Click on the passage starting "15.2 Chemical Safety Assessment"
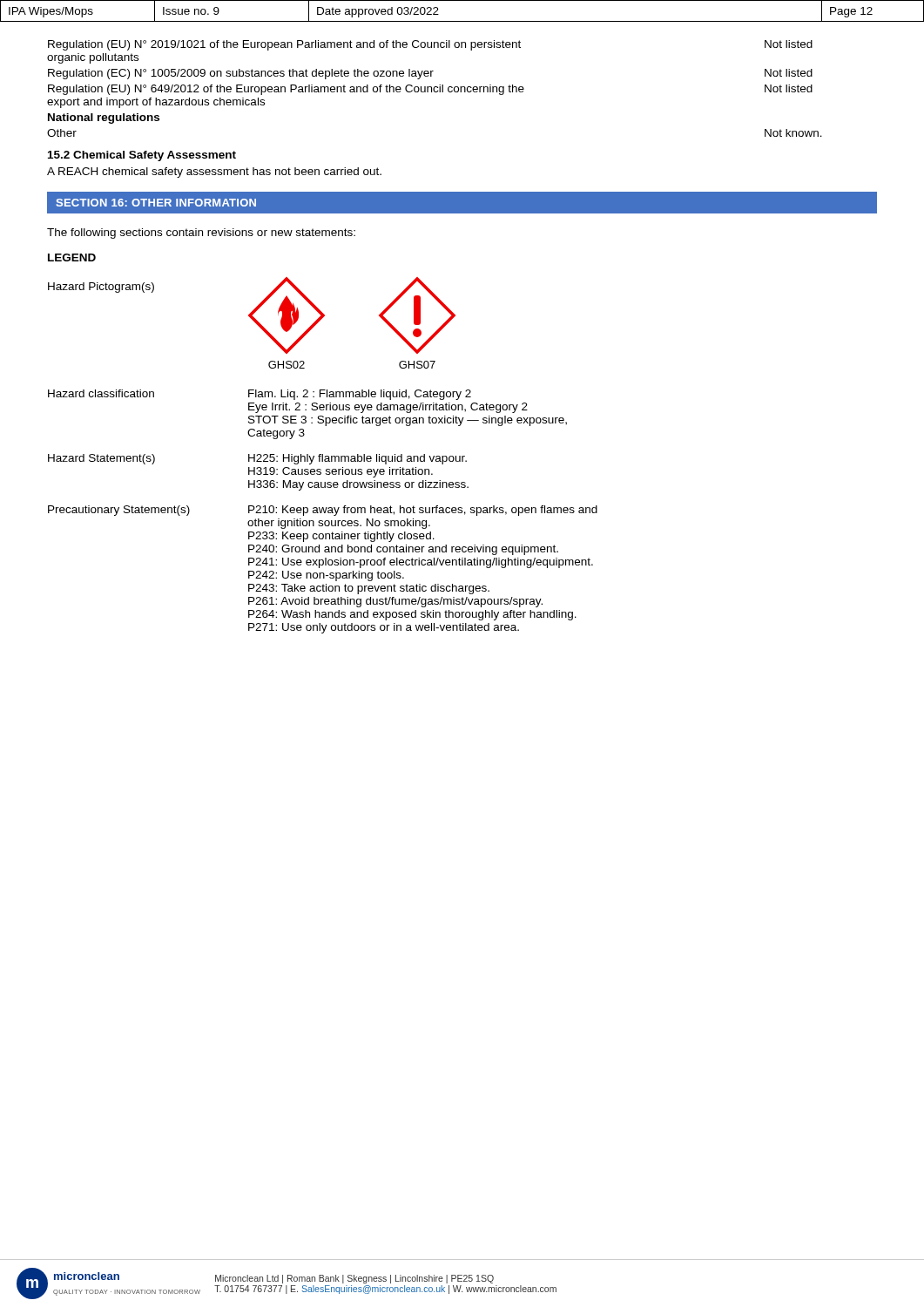Viewport: 924px width, 1307px height. (x=142, y=155)
